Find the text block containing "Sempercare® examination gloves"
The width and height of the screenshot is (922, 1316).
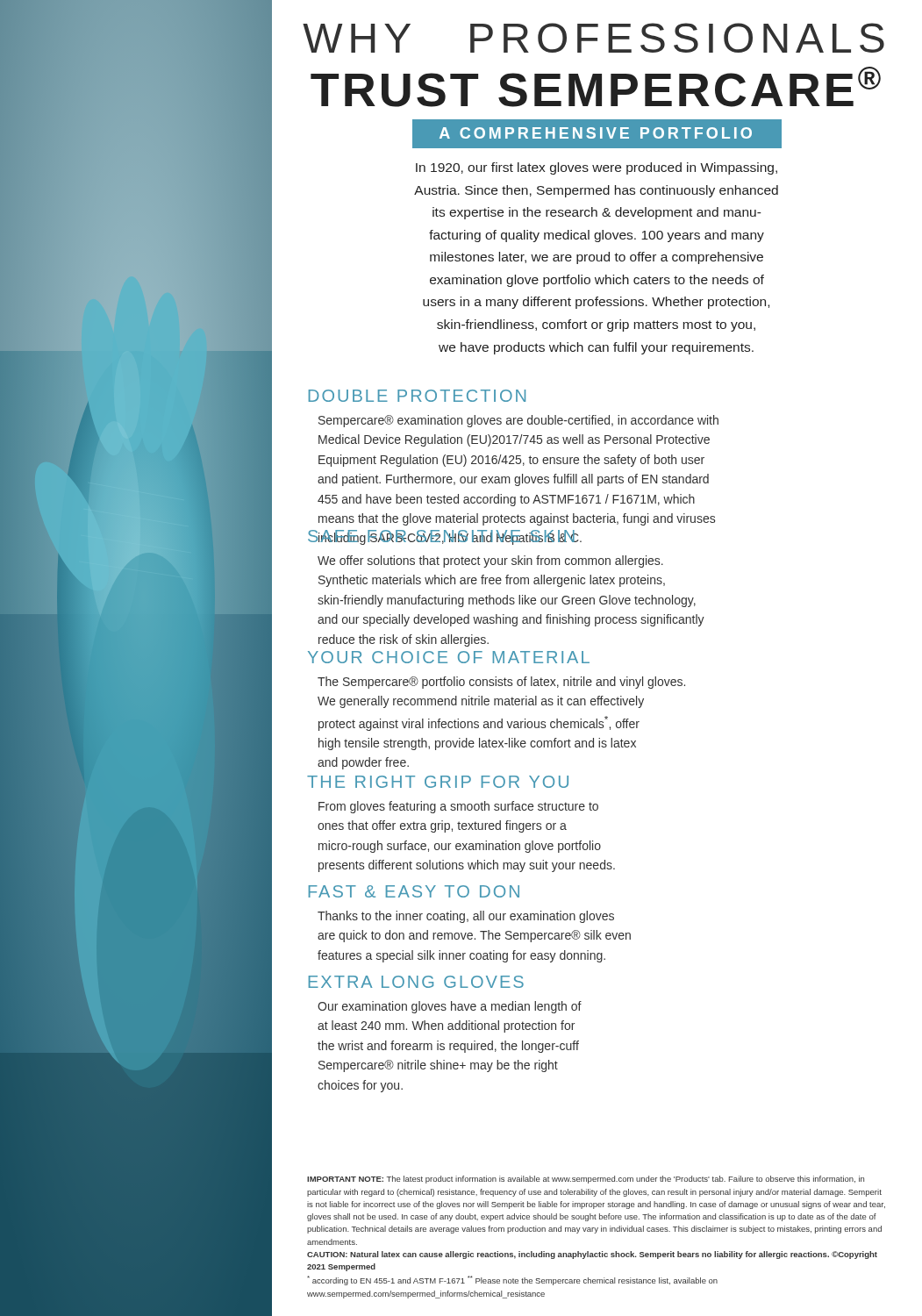pyautogui.click(x=597, y=479)
